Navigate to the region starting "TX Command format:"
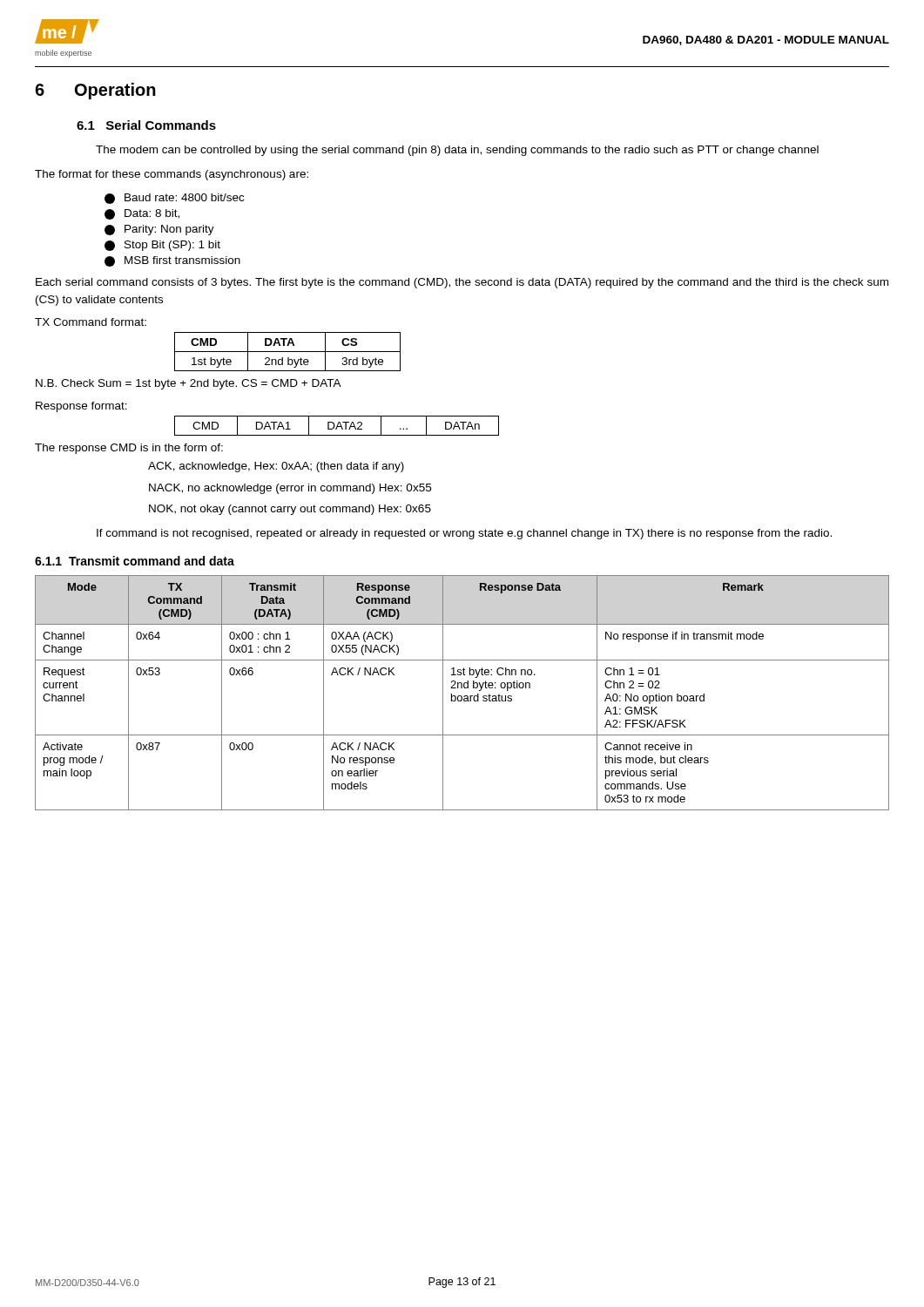 coord(91,322)
